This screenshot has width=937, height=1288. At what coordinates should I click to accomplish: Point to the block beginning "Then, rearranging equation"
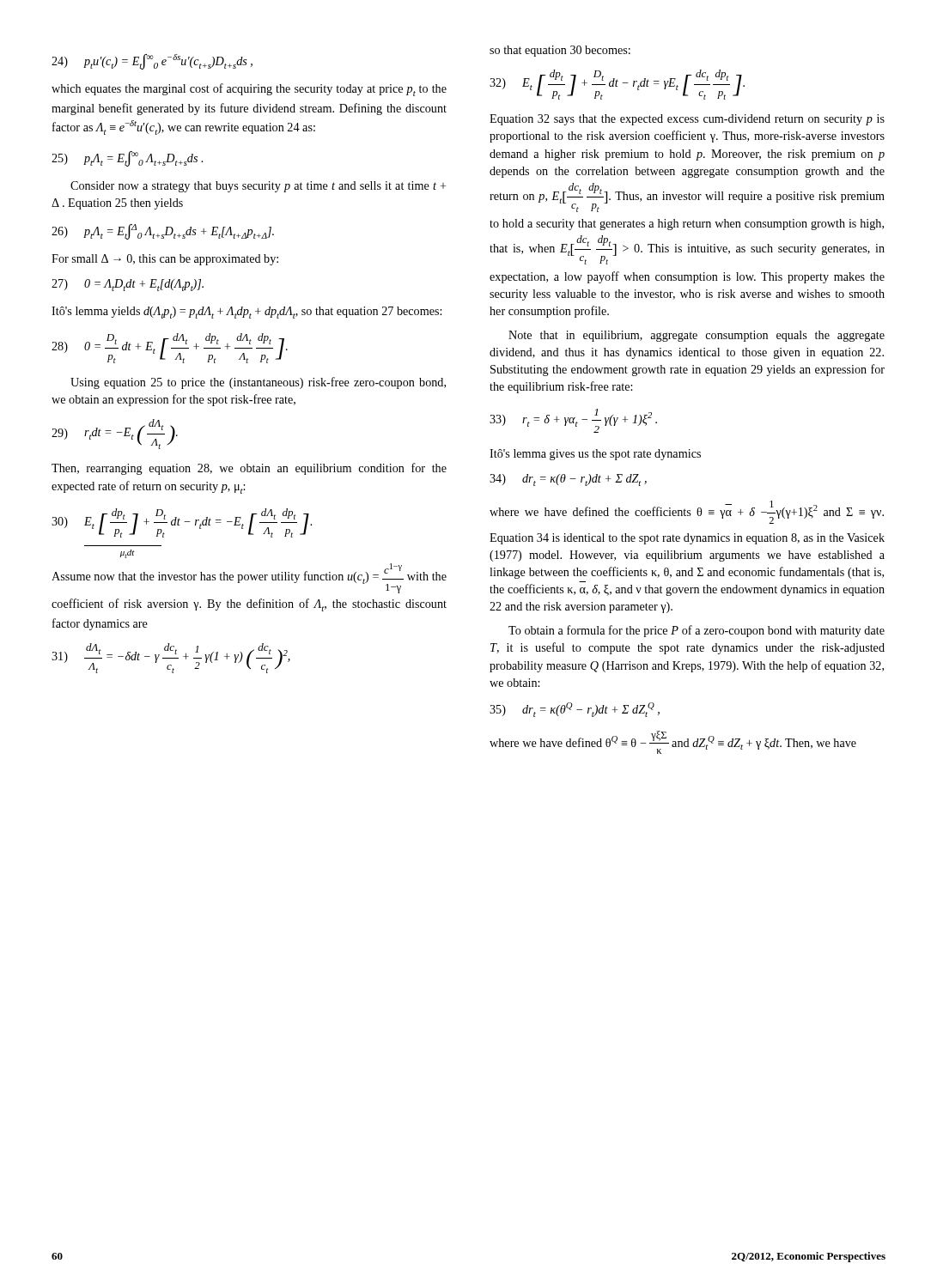[249, 478]
